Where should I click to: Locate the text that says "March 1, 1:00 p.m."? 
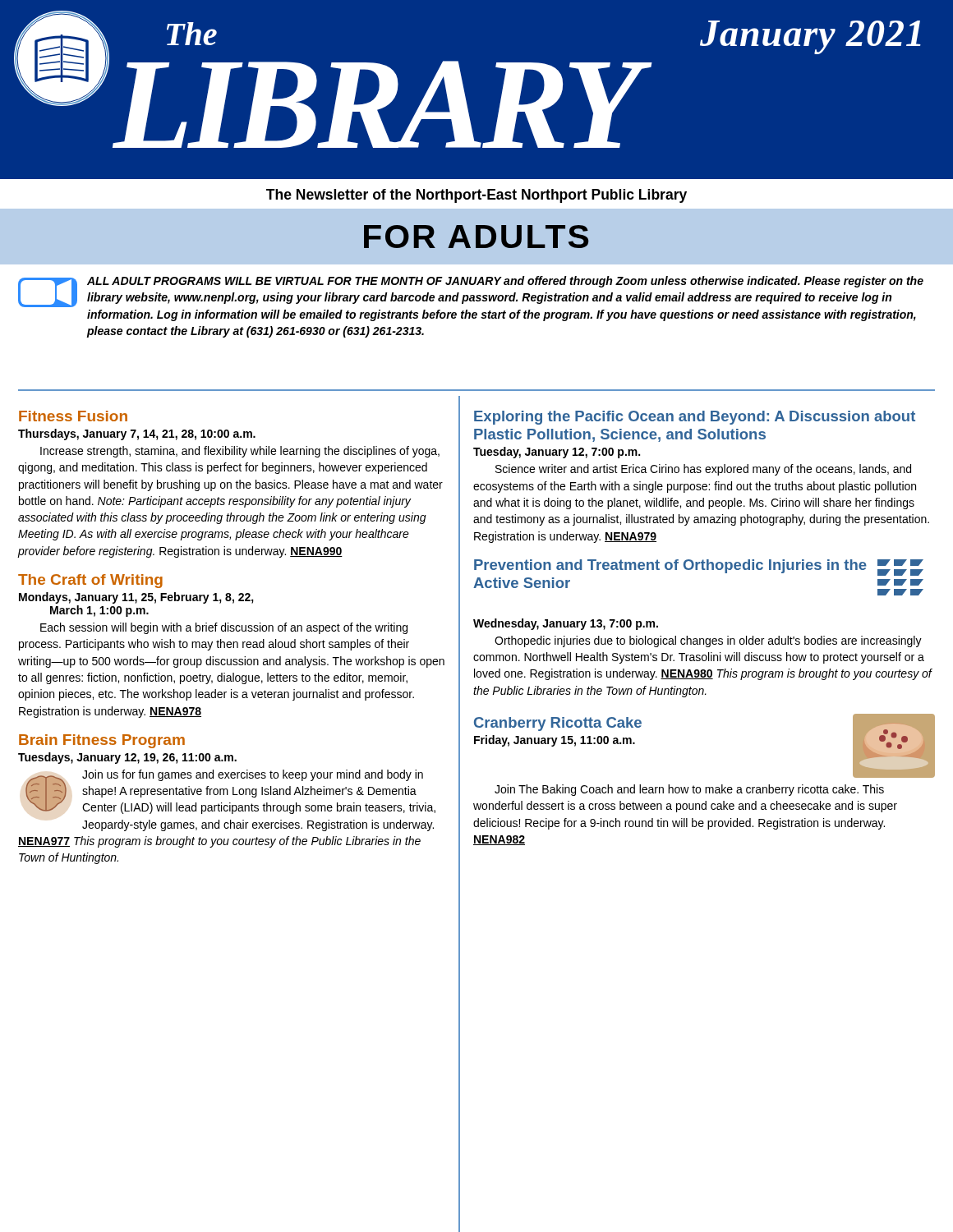point(99,610)
